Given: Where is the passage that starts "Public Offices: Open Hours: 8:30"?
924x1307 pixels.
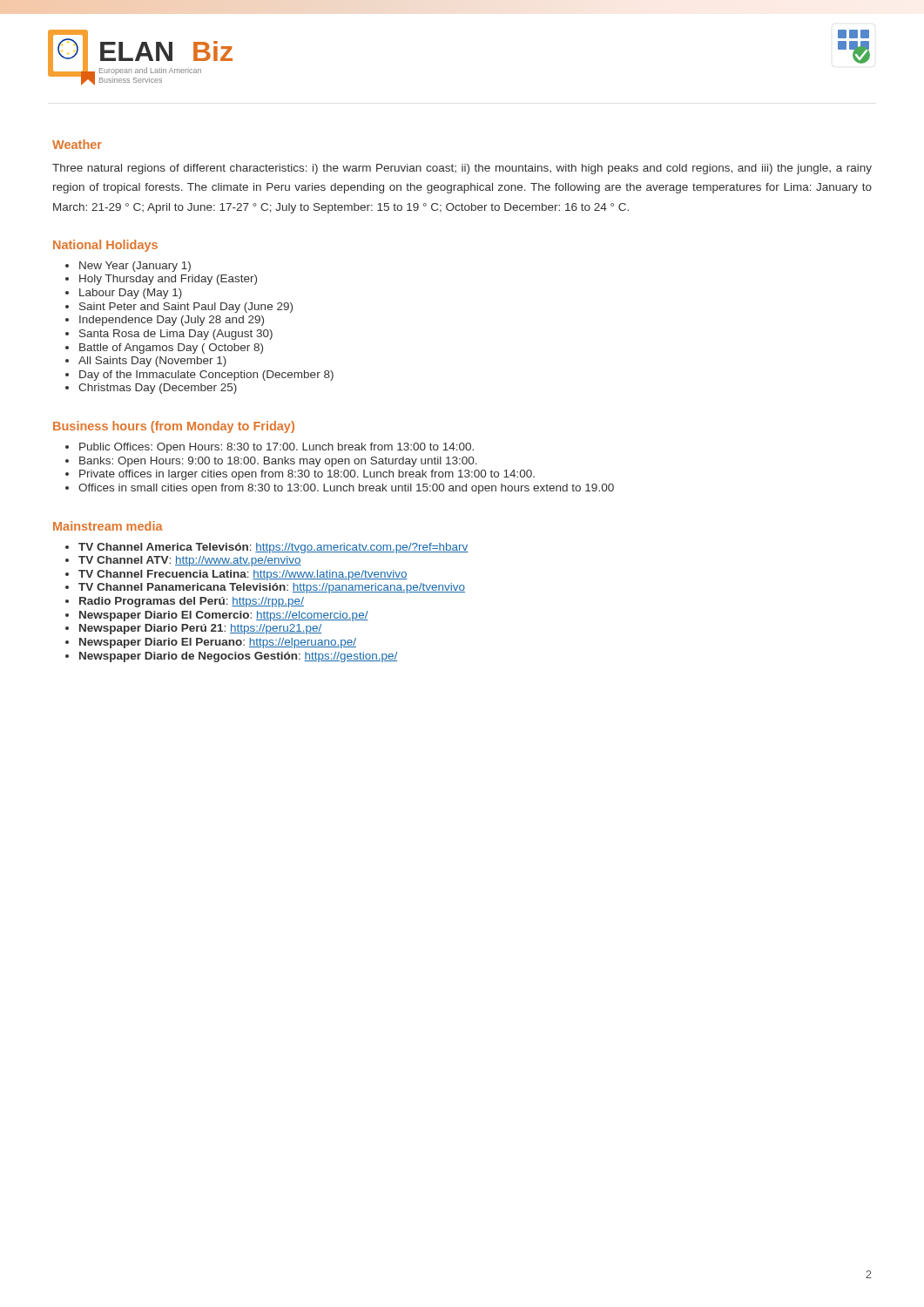Looking at the screenshot, I should (x=462, y=447).
